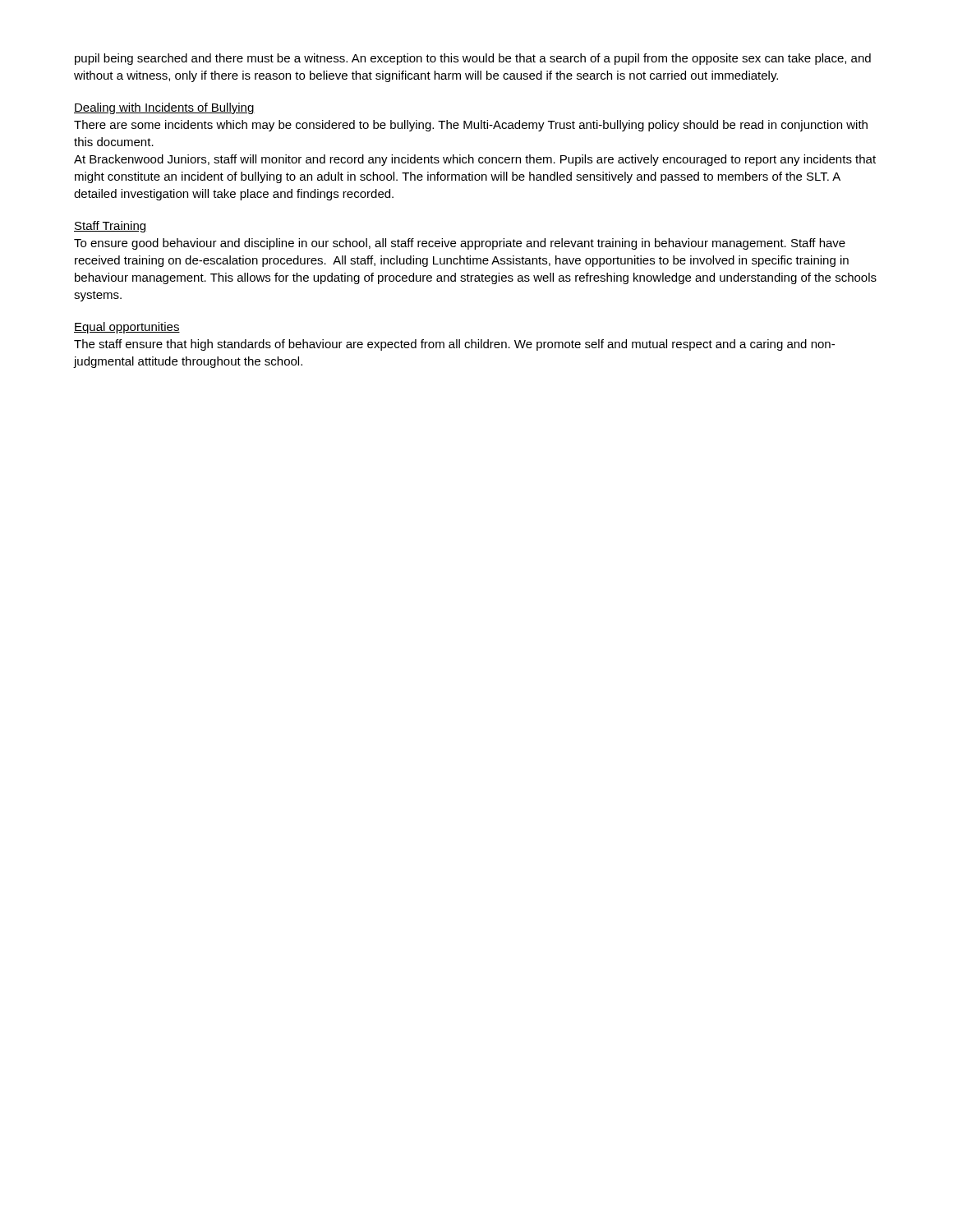Find the block on this page that starts "There are some"

[x=475, y=159]
